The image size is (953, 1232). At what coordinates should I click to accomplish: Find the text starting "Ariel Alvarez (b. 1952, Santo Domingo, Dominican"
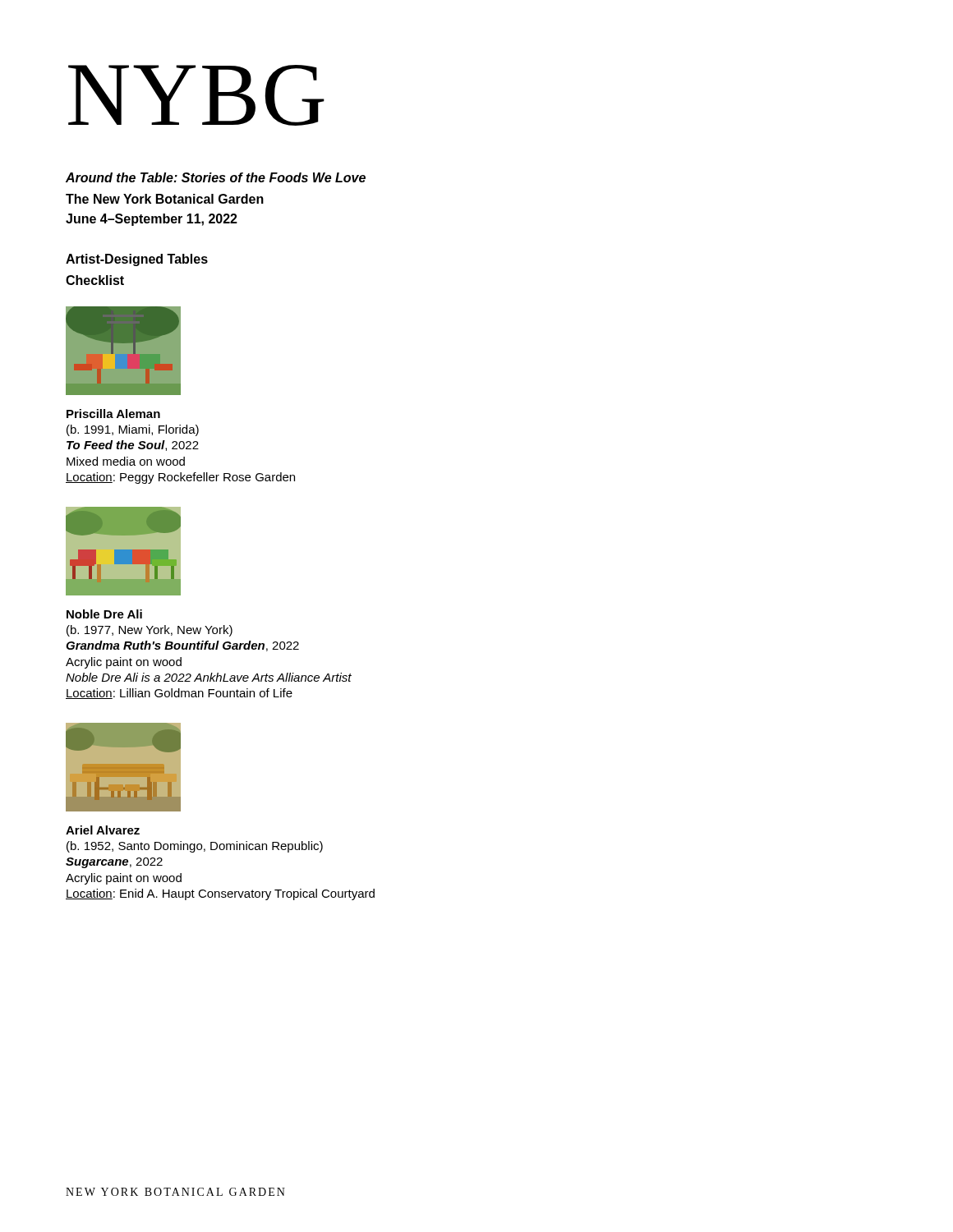point(103,830)
